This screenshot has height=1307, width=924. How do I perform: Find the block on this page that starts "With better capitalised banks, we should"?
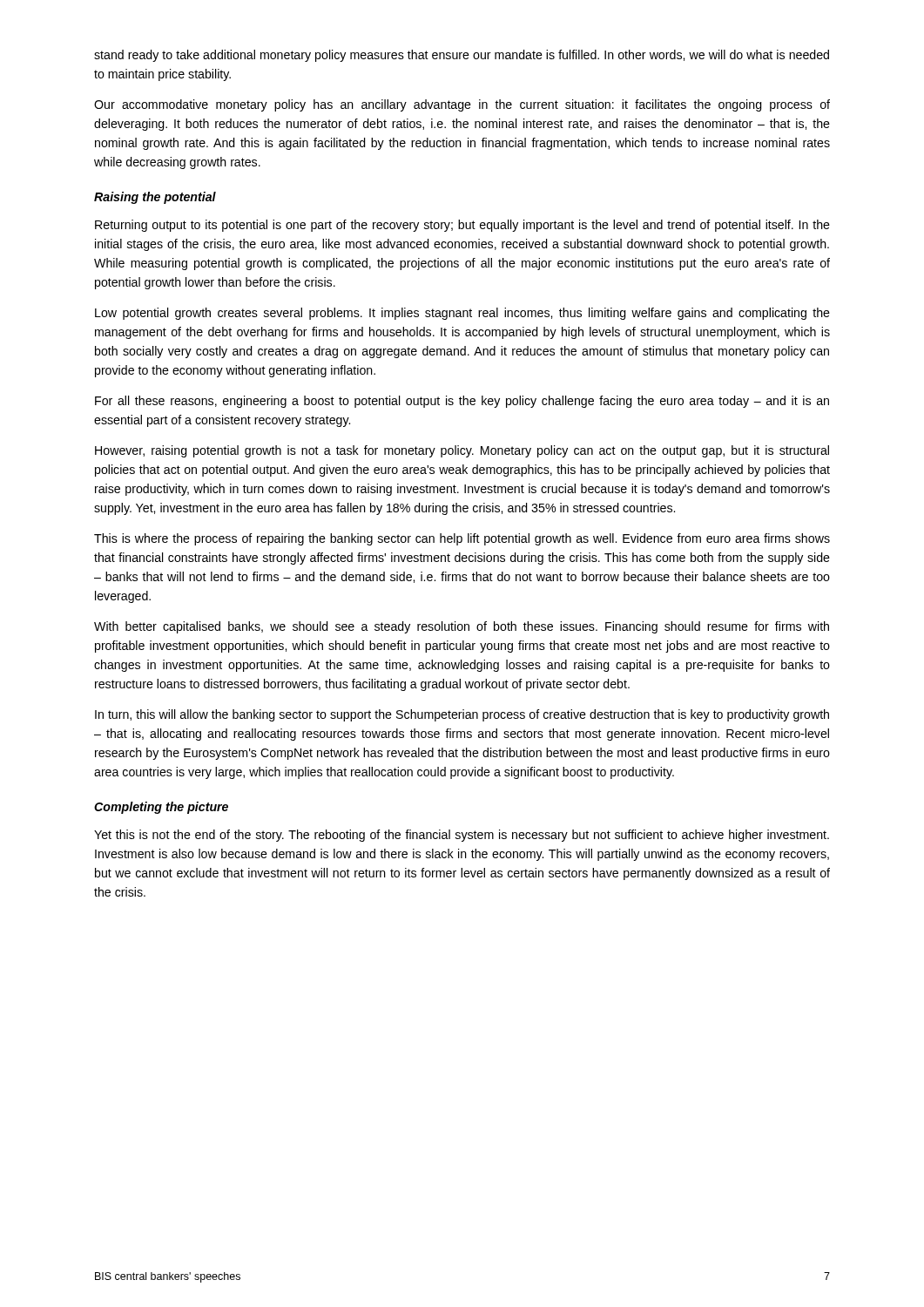pos(462,655)
